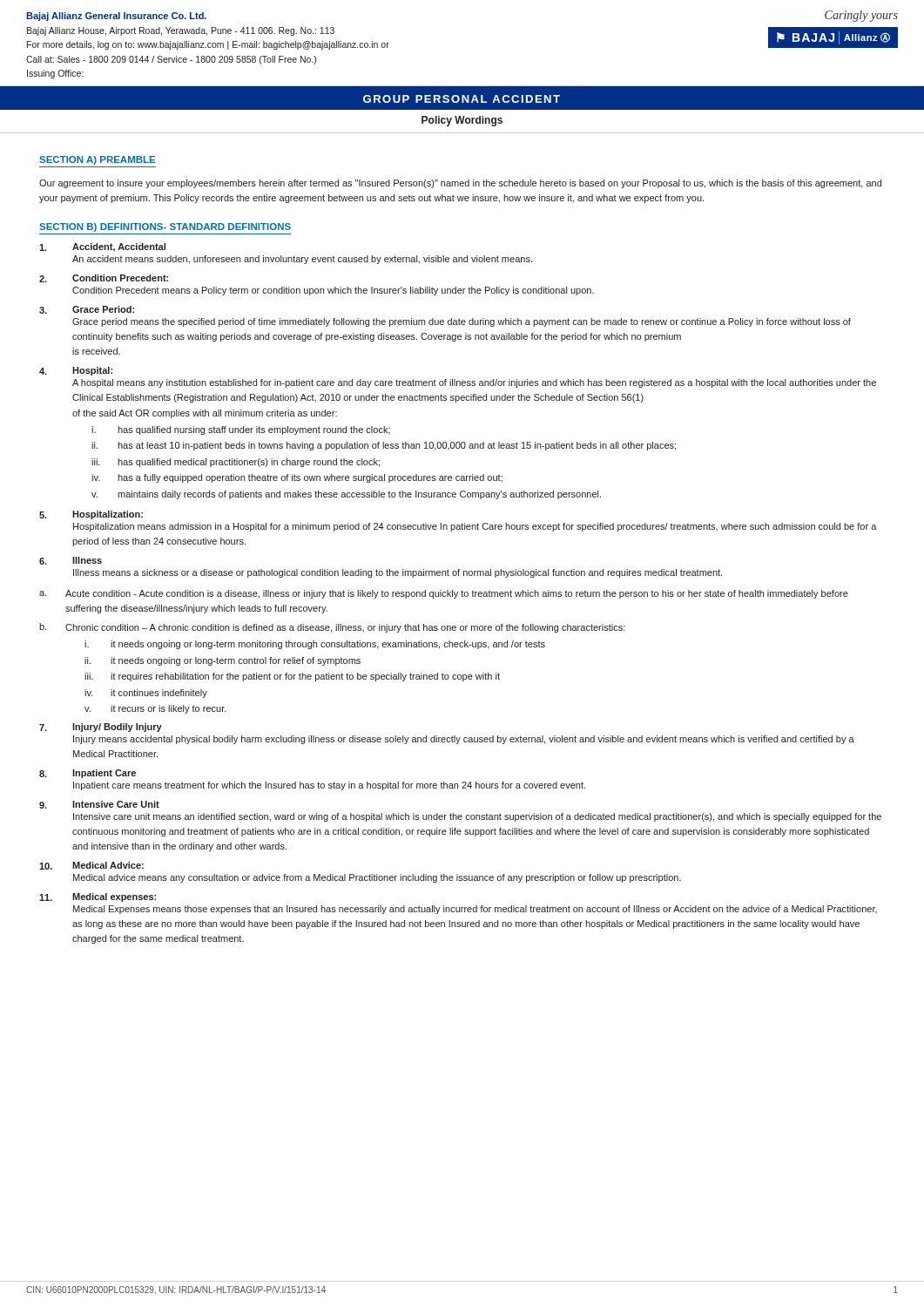924x1307 pixels.
Task: Point to the block beginning "4. Hospital: A hospital means any institution"
Action: [x=462, y=434]
